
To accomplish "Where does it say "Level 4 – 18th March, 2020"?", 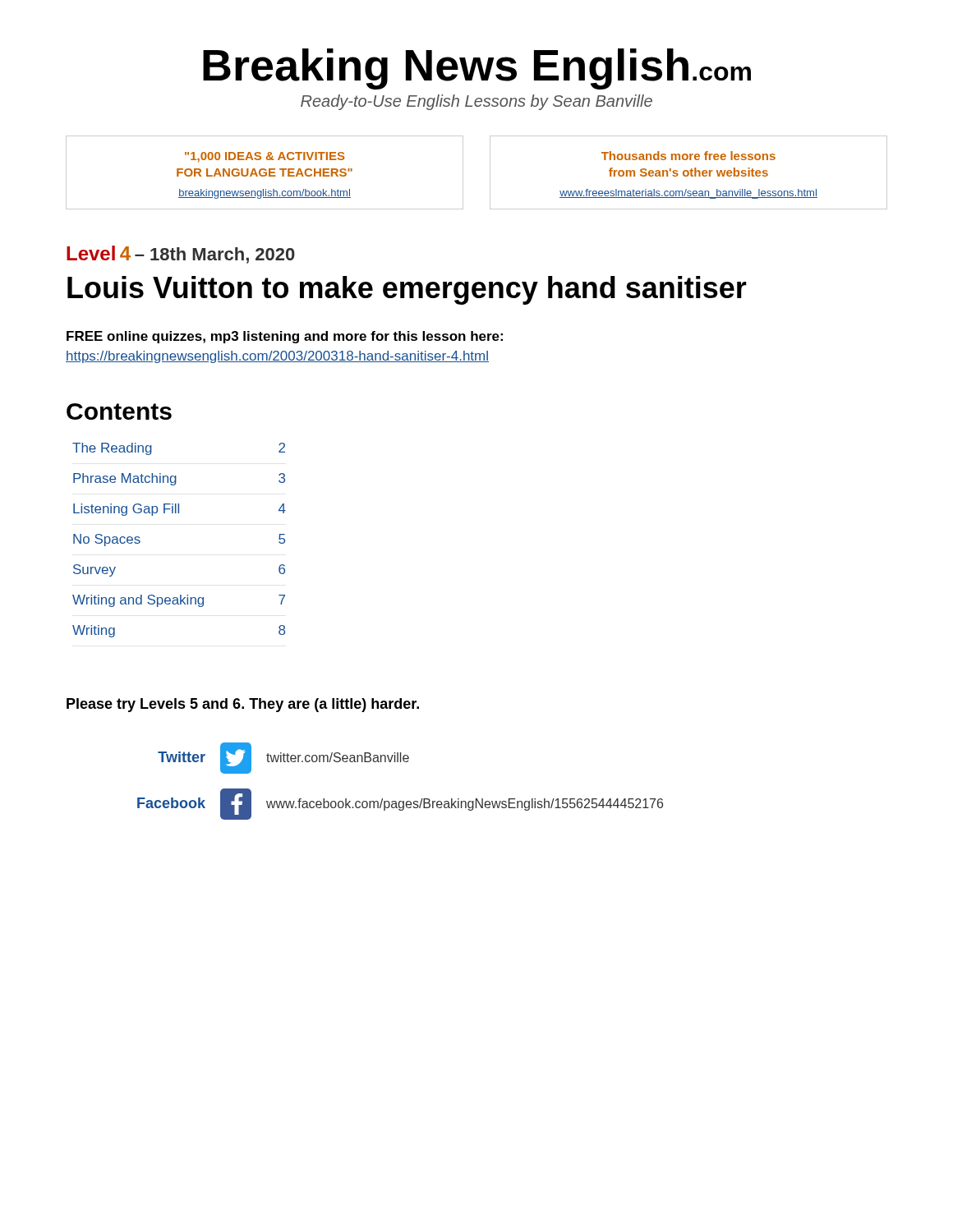I will tap(180, 253).
